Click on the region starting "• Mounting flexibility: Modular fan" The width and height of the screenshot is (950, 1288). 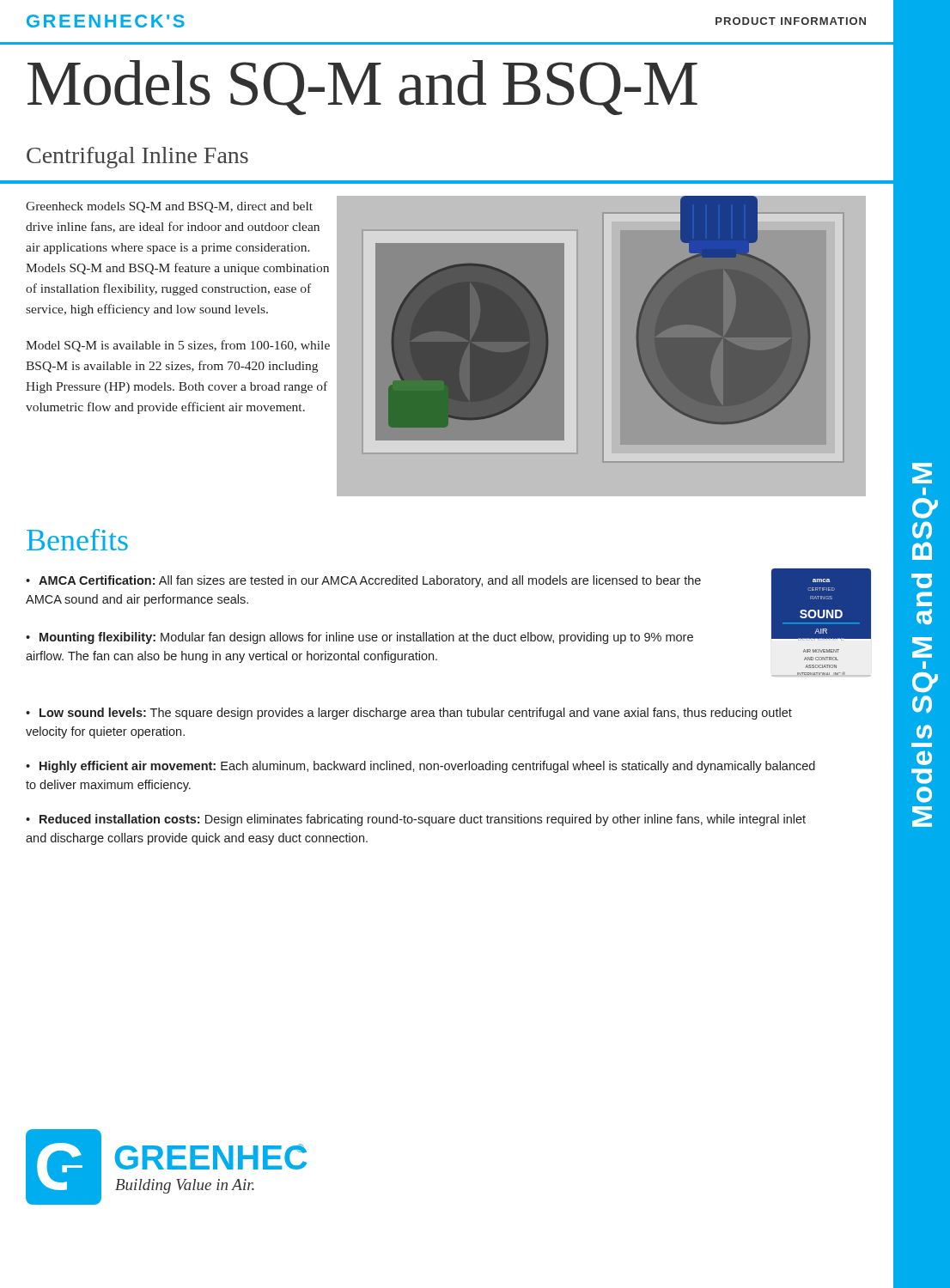coord(360,646)
